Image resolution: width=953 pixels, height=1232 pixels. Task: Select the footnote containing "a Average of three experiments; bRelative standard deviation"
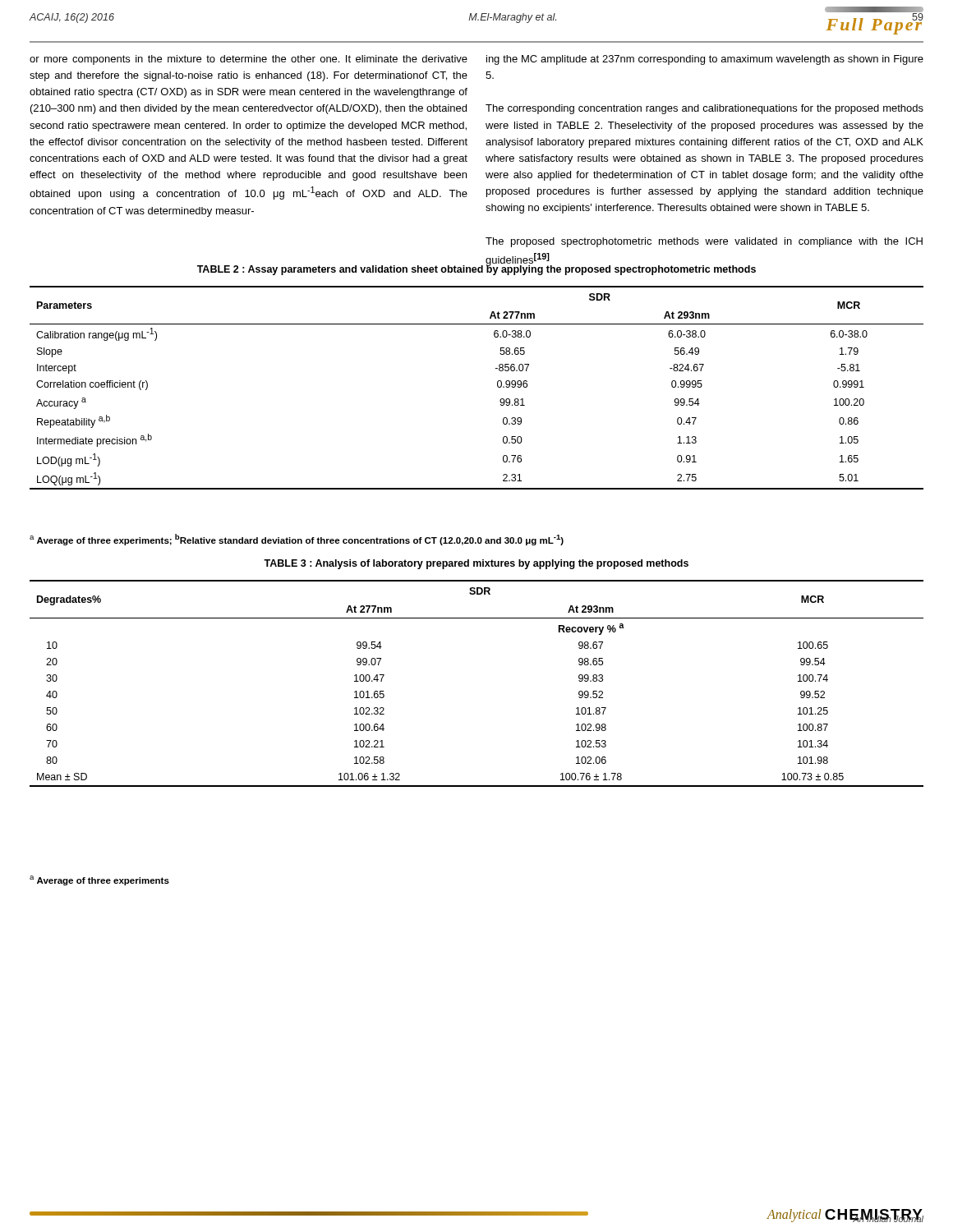coord(297,539)
